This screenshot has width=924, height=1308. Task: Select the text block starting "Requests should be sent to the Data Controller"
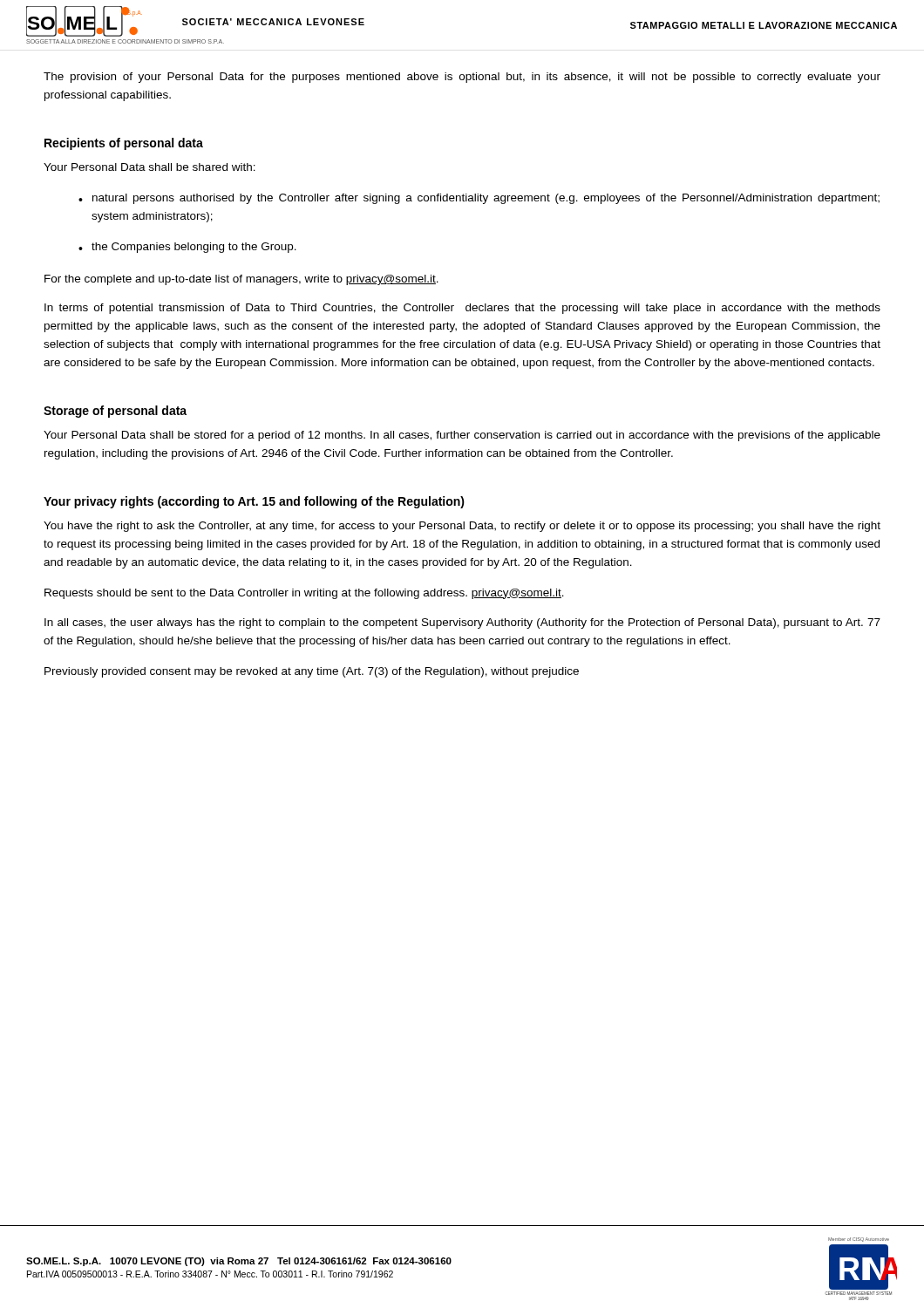coord(304,592)
